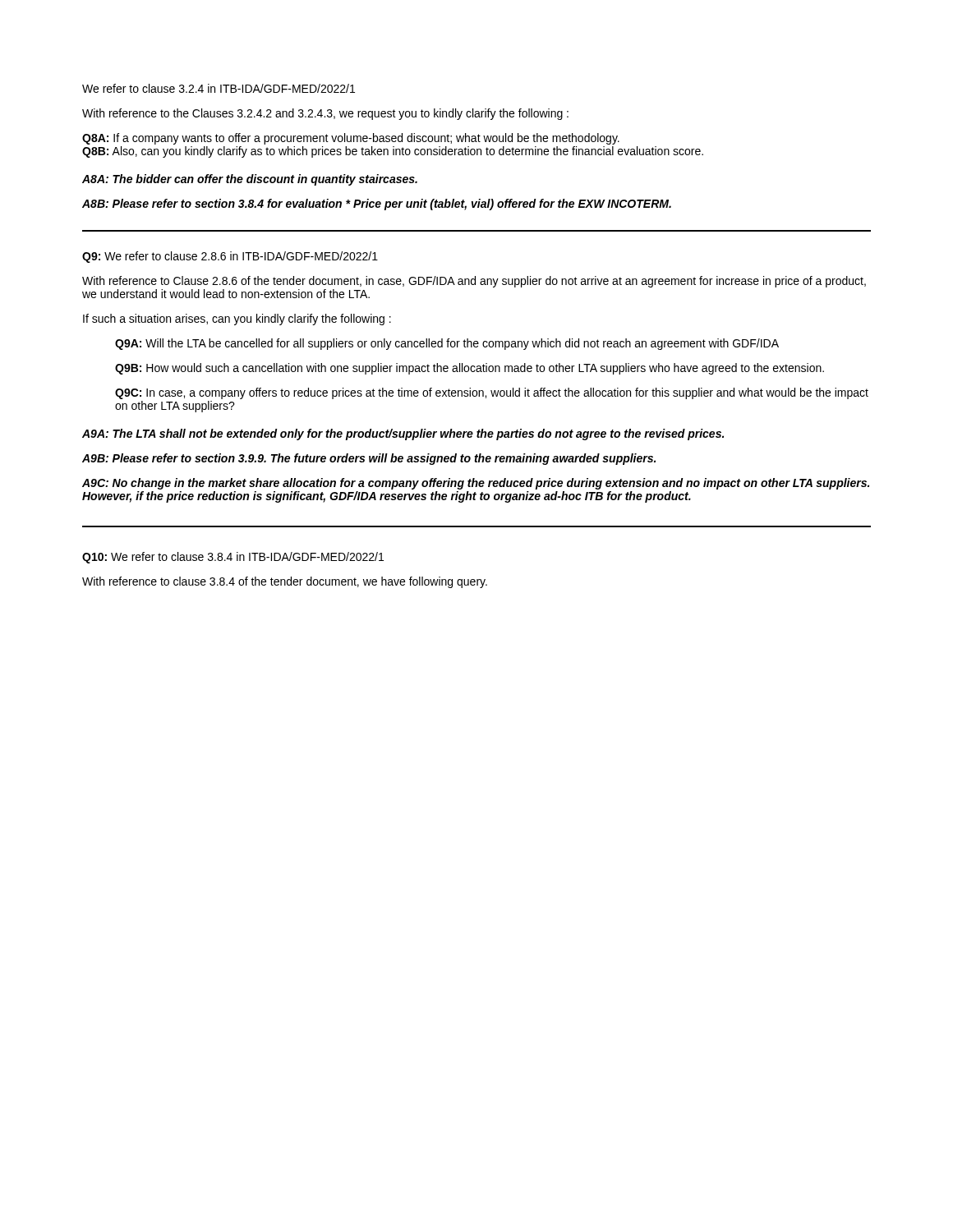Image resolution: width=953 pixels, height=1232 pixels.
Task: Locate the block of text that opens with "A8B: Please refer to section"
Action: [x=377, y=204]
